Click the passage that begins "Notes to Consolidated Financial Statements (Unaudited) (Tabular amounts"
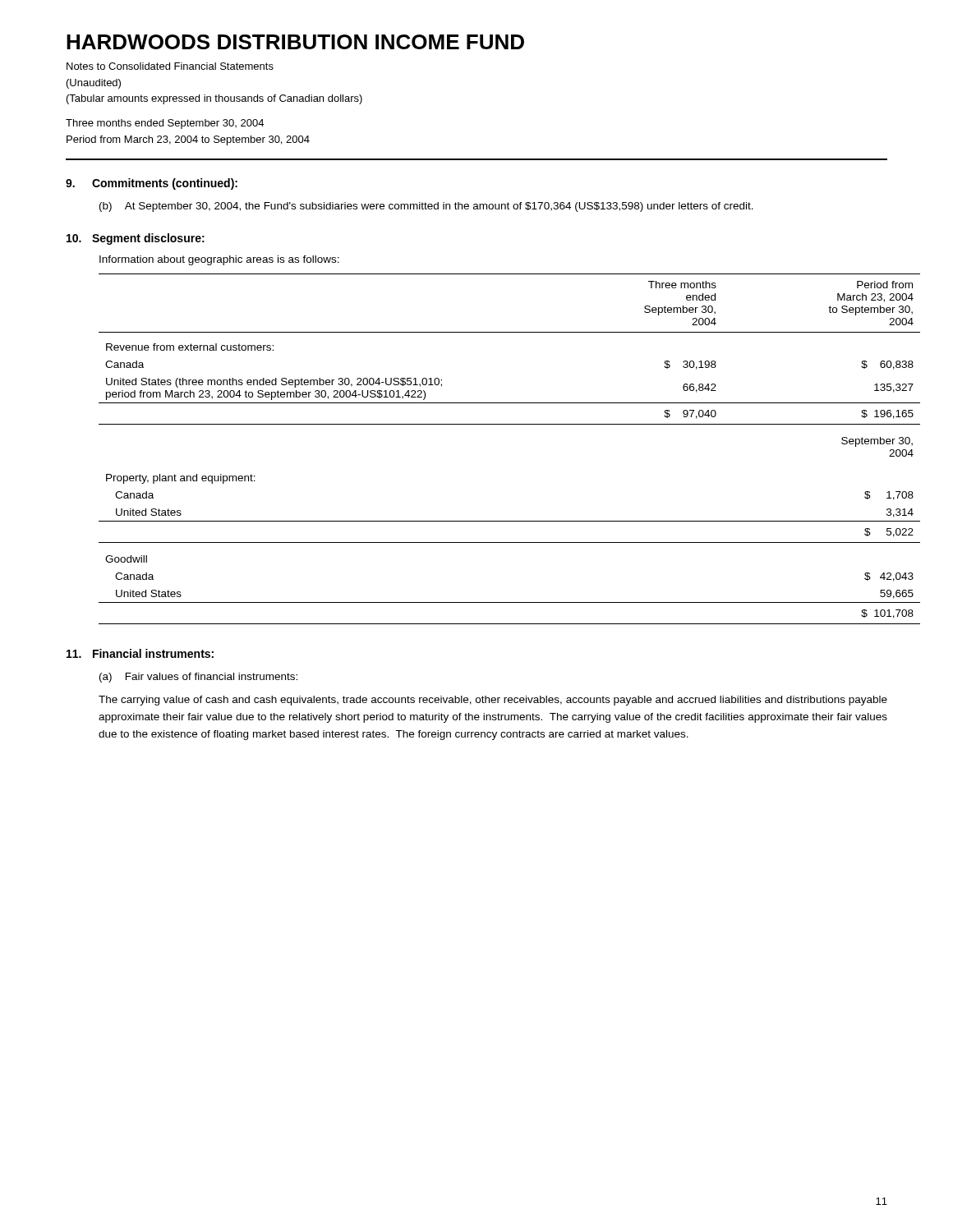Screen dimensions: 1232x953 tap(170, 66)
